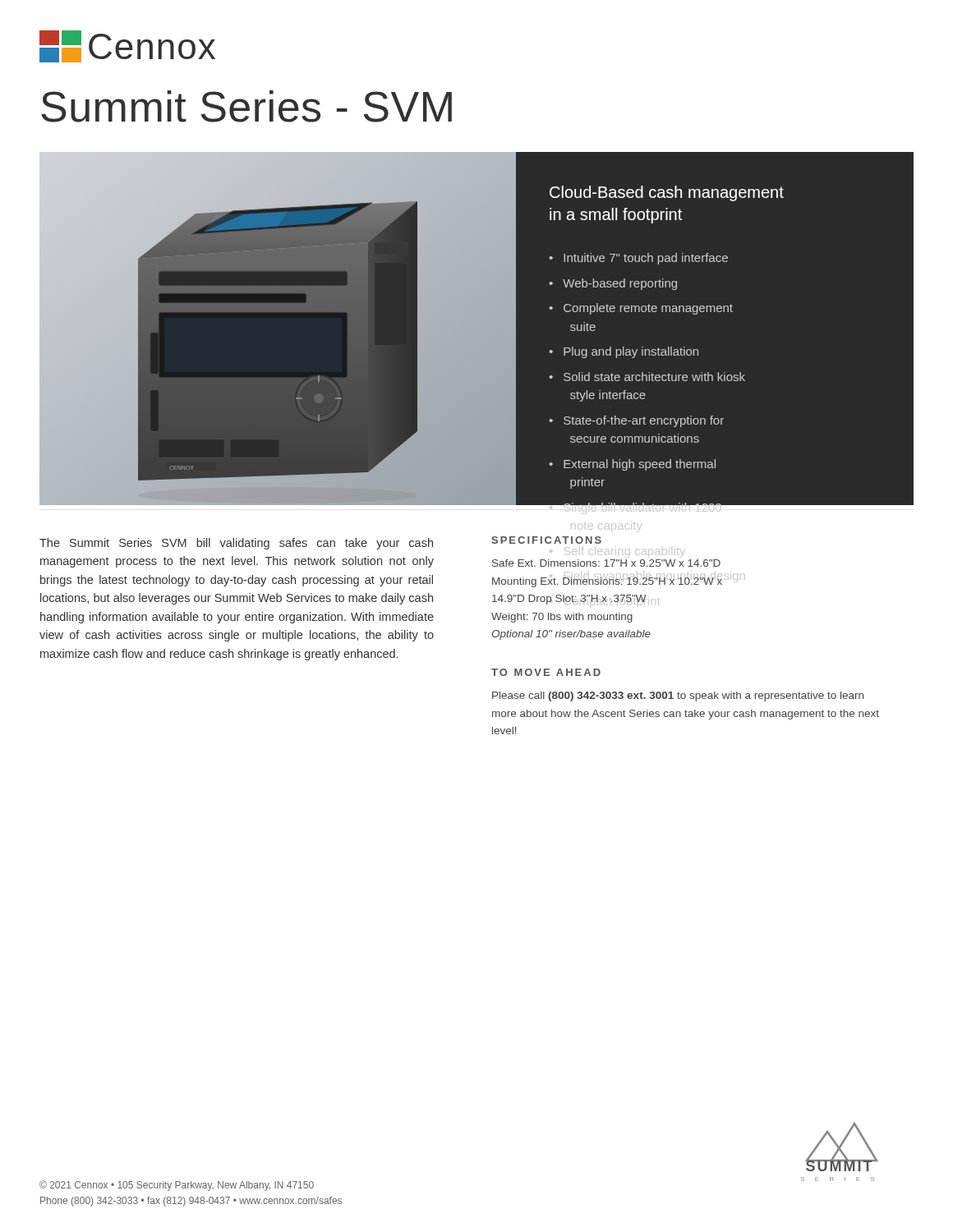Navigate to the passage starting "Intuitive 7" touch pad interface"
This screenshot has width=953, height=1232.
click(646, 257)
